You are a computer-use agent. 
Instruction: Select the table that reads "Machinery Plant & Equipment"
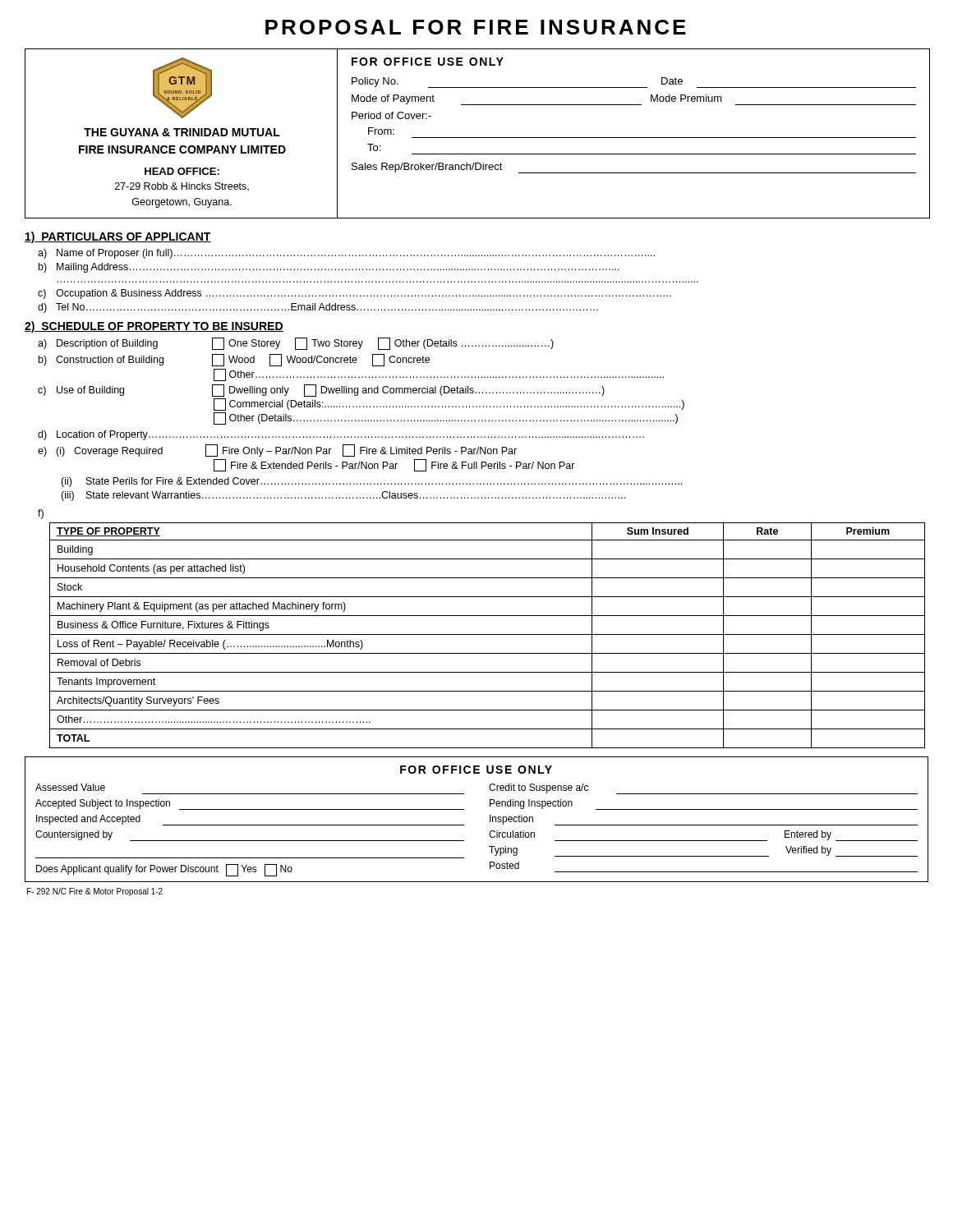487,636
